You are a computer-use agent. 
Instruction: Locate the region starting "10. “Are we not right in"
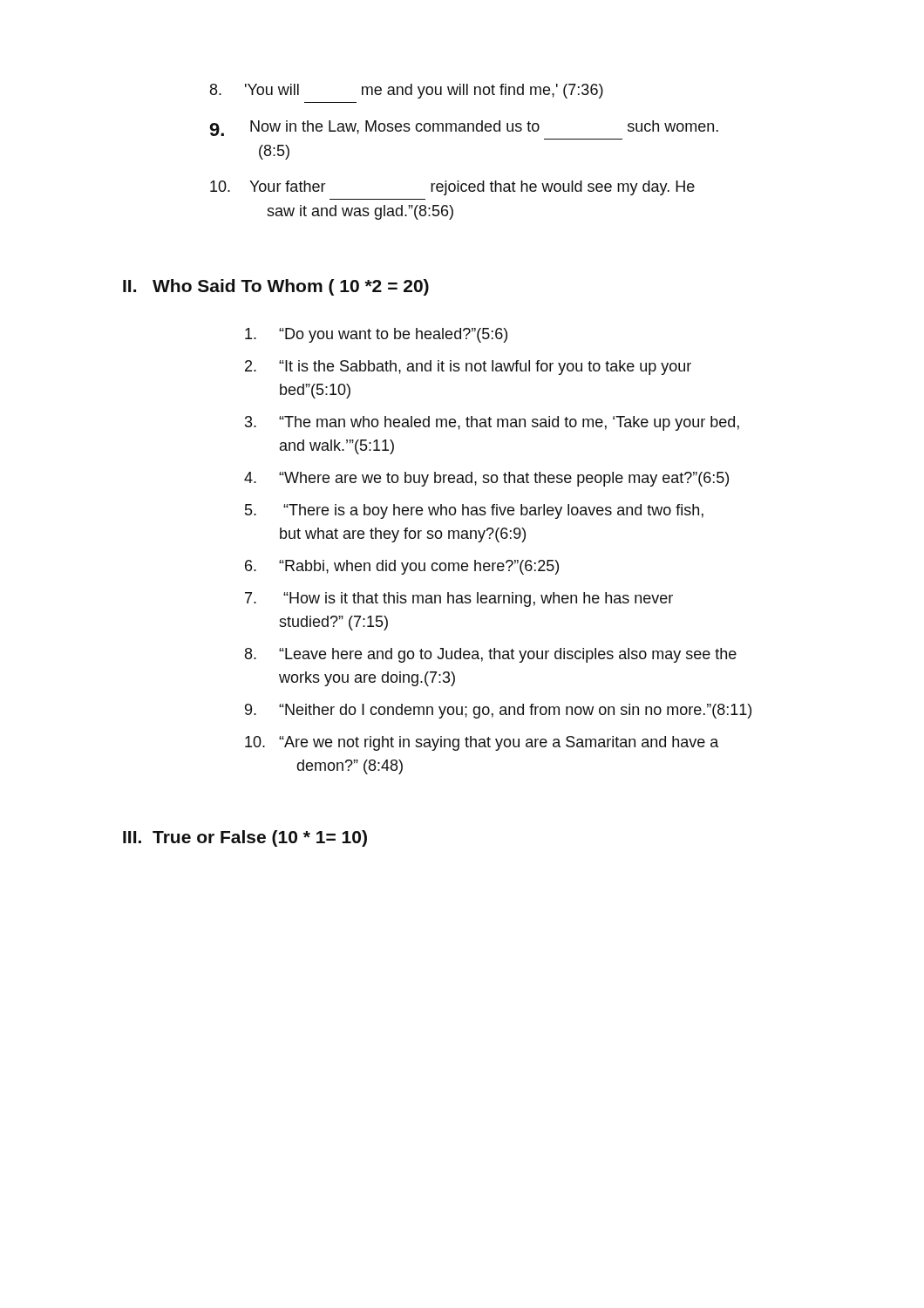pos(514,754)
